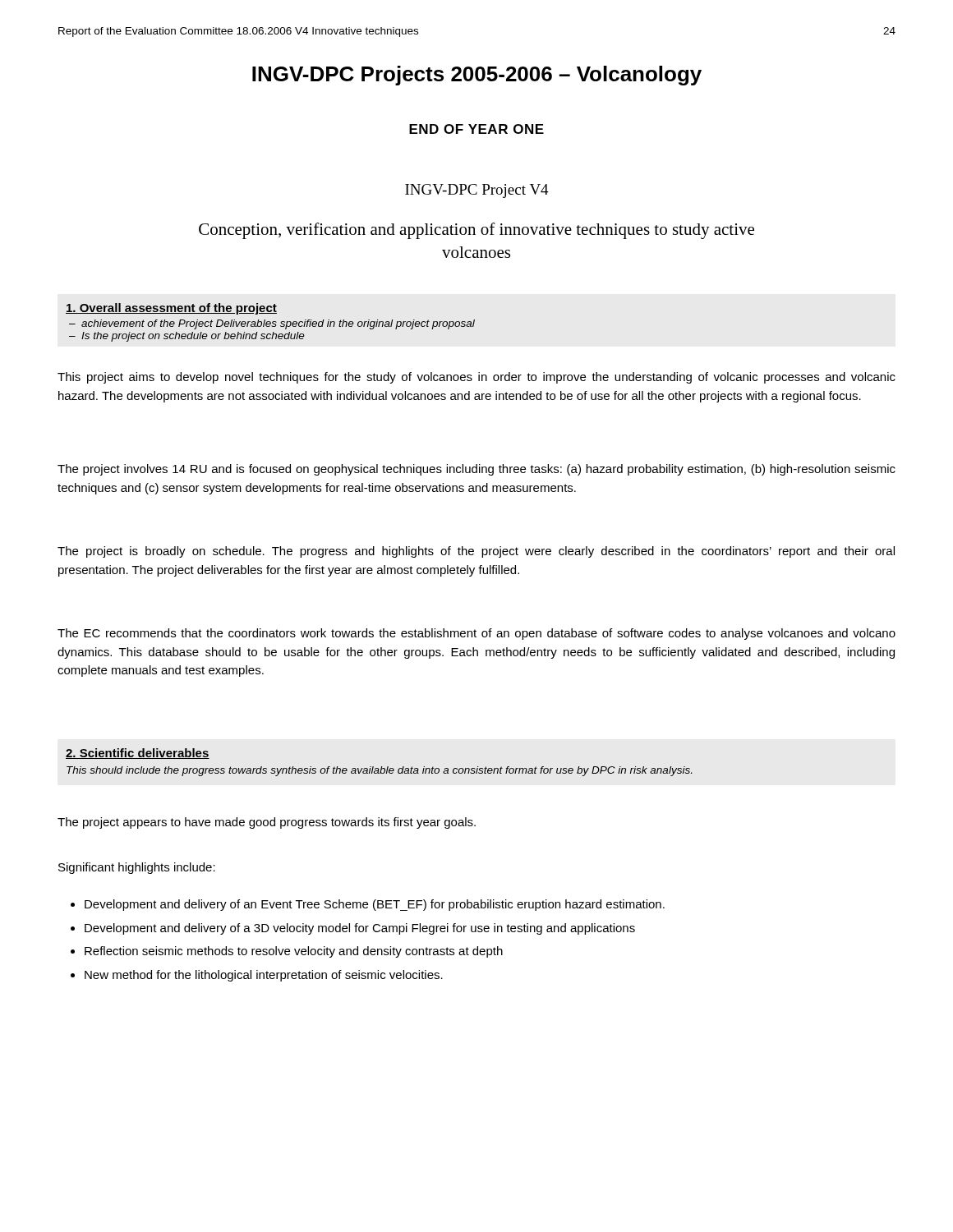The image size is (953, 1232).
Task: Click on the text block with the text "The project appears to have"
Action: (267, 822)
